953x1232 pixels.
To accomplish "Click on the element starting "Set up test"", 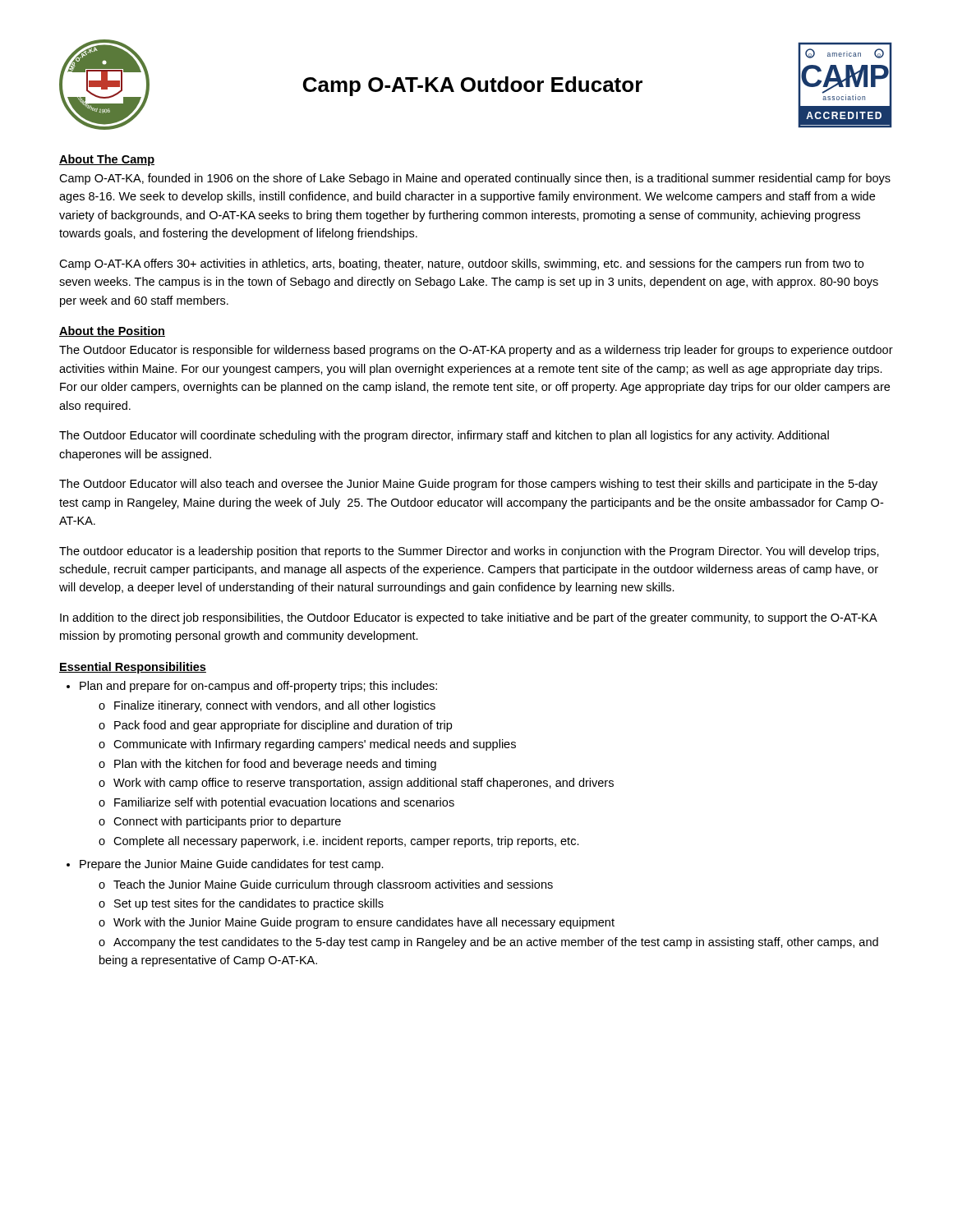I will pyautogui.click(x=248, y=903).
